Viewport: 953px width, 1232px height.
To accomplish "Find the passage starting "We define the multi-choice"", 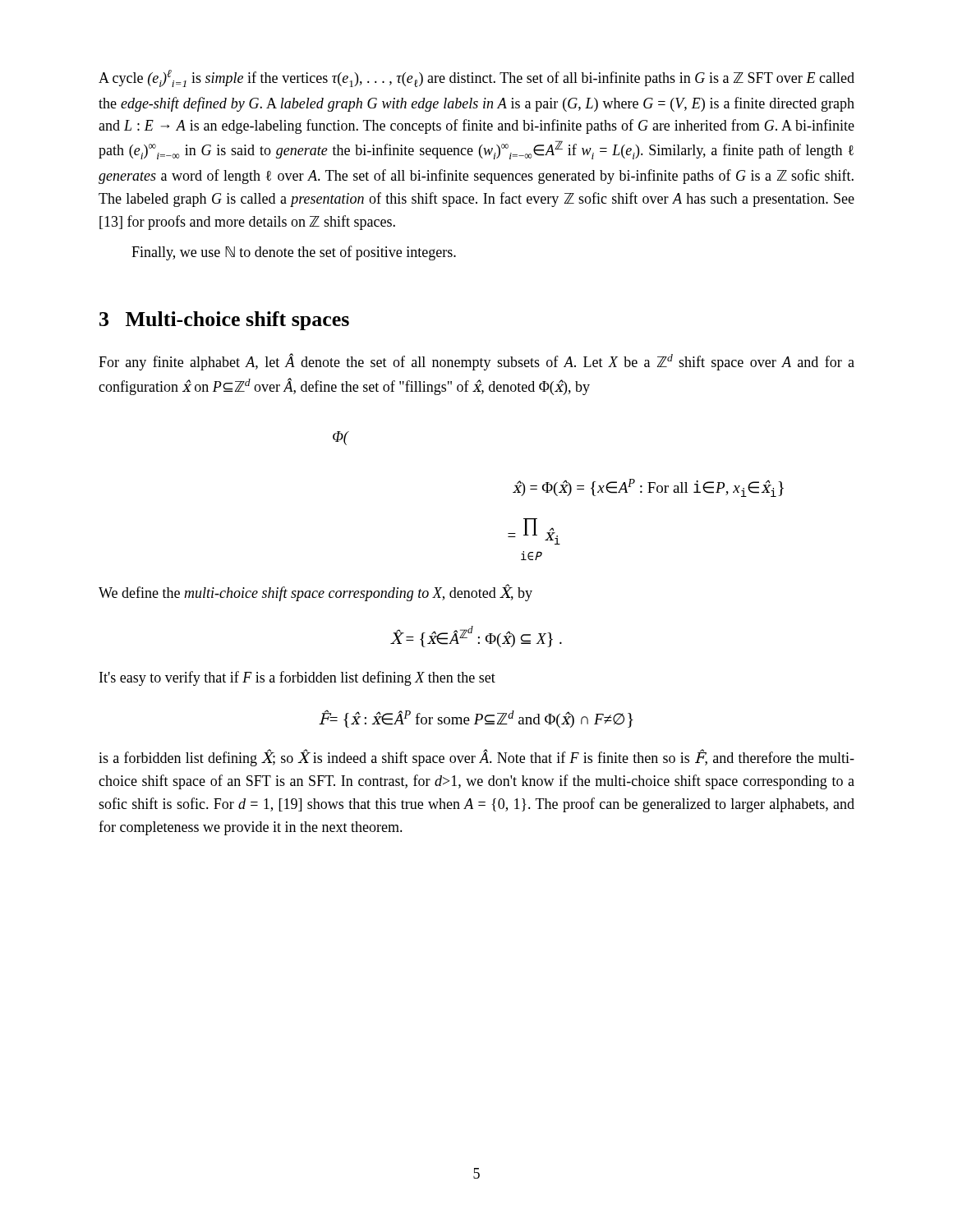I will (x=315, y=593).
